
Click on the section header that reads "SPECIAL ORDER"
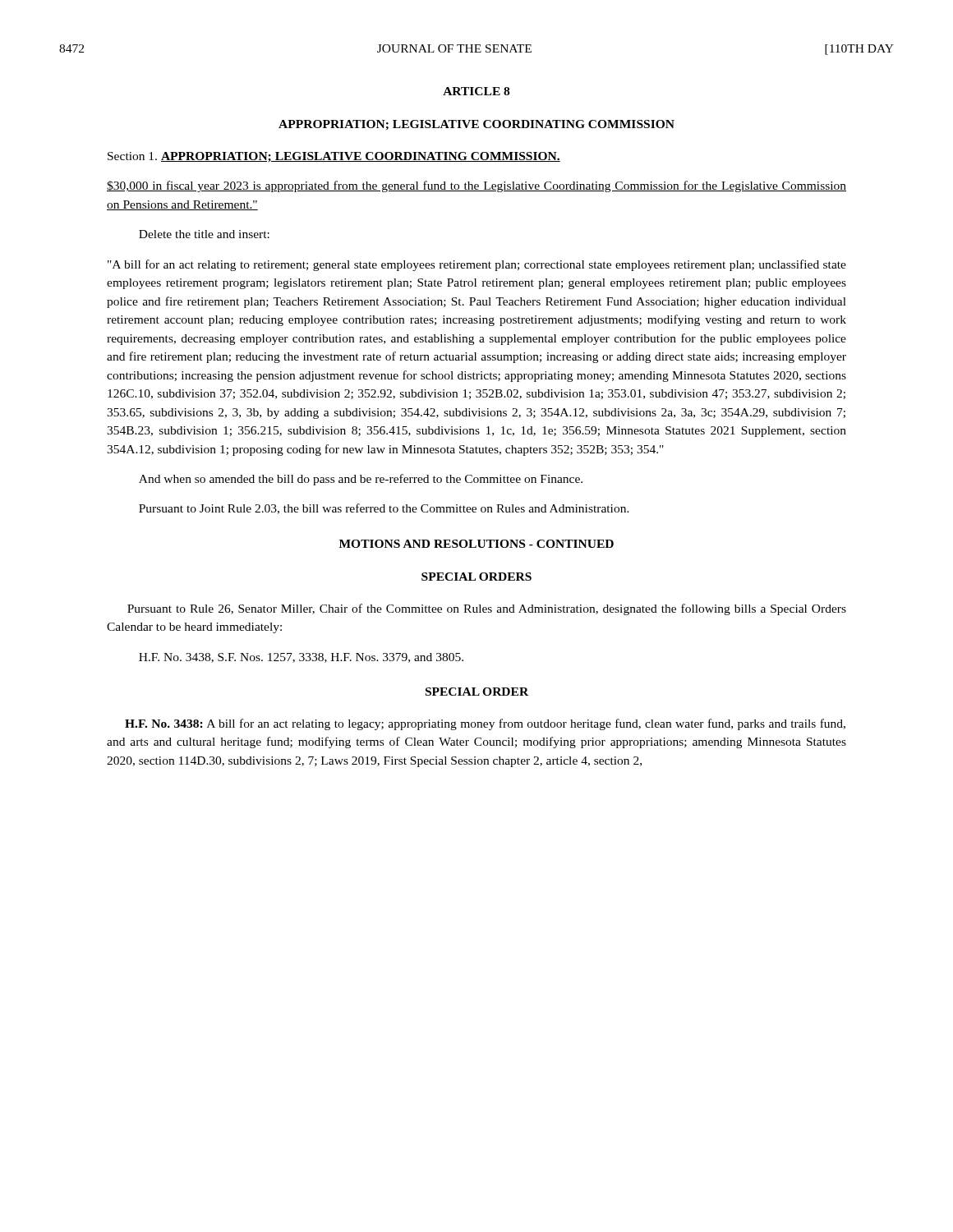(x=476, y=691)
